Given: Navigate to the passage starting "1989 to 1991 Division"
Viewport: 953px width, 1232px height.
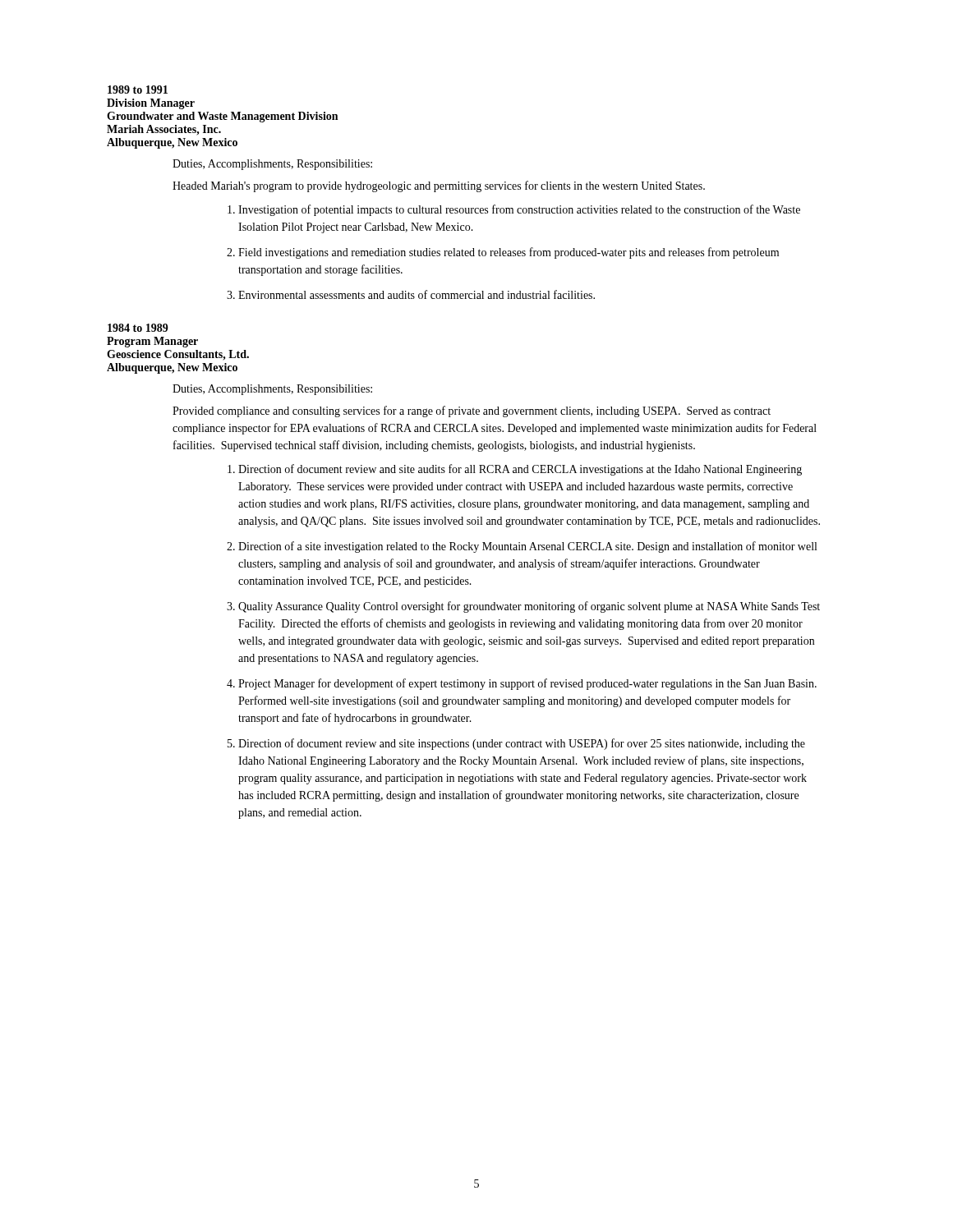Looking at the screenshot, I should pyautogui.click(x=222, y=116).
